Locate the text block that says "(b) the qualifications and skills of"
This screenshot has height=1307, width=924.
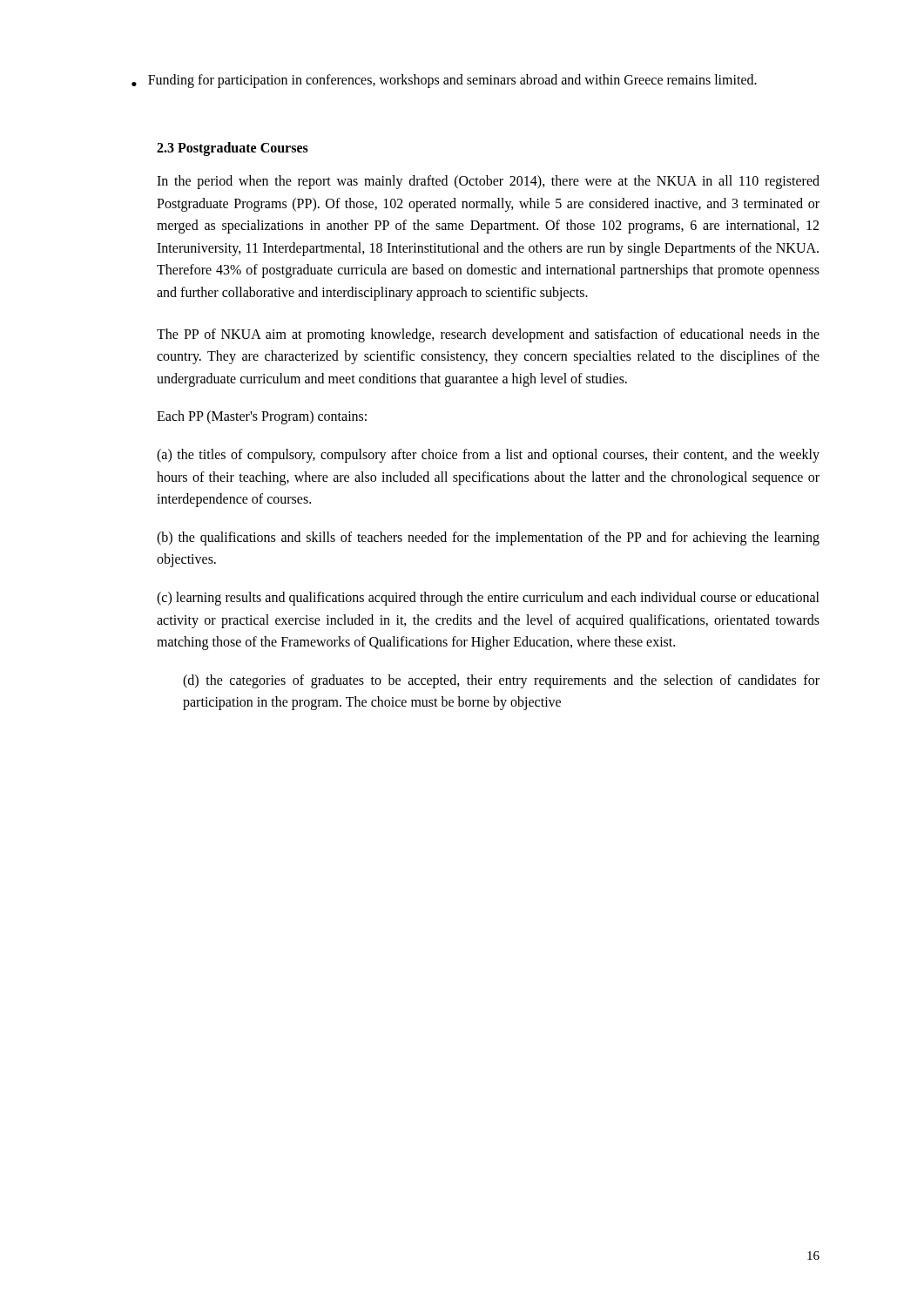tap(488, 548)
